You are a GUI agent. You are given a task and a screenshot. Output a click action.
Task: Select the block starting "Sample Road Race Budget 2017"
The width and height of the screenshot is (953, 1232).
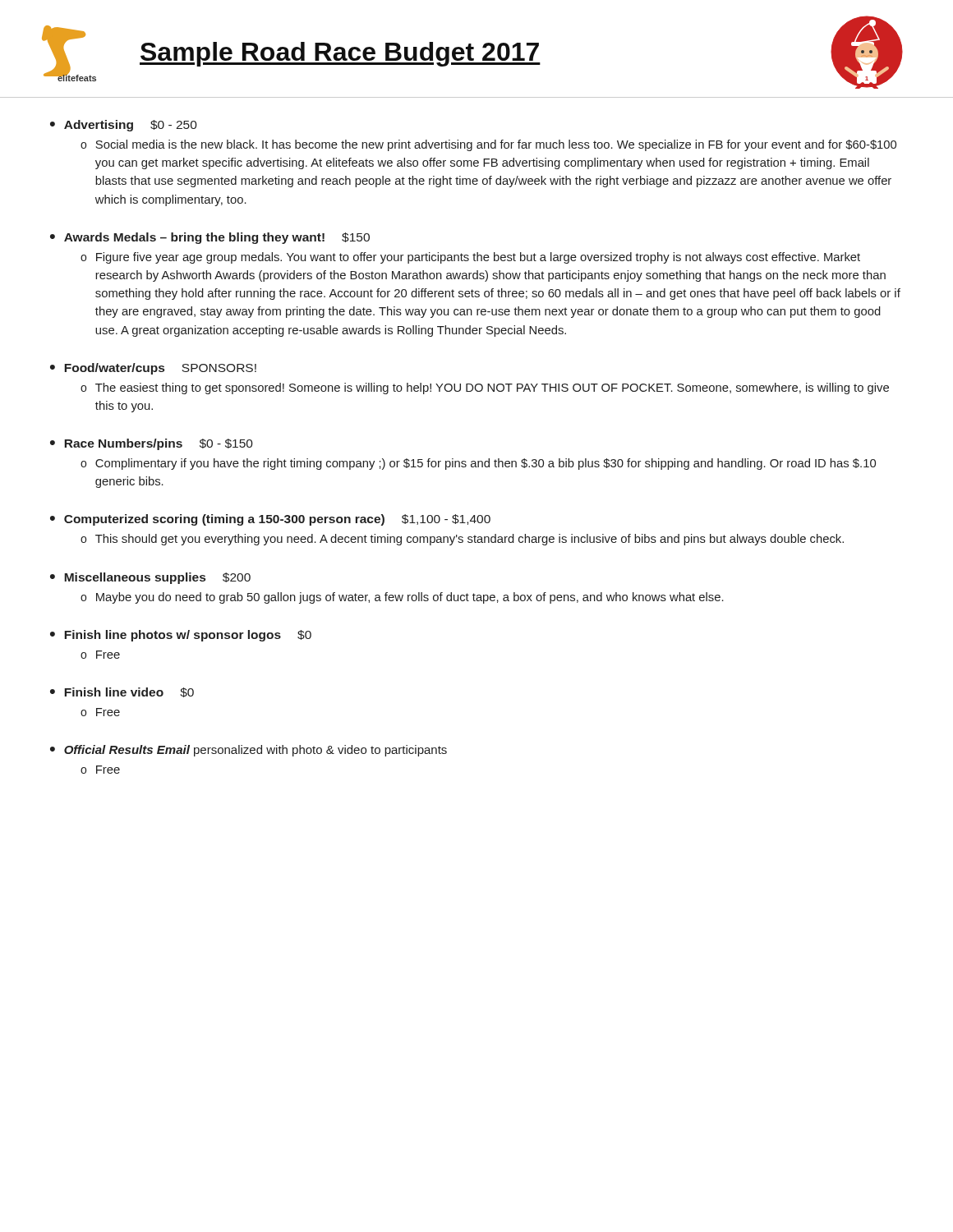coord(340,51)
